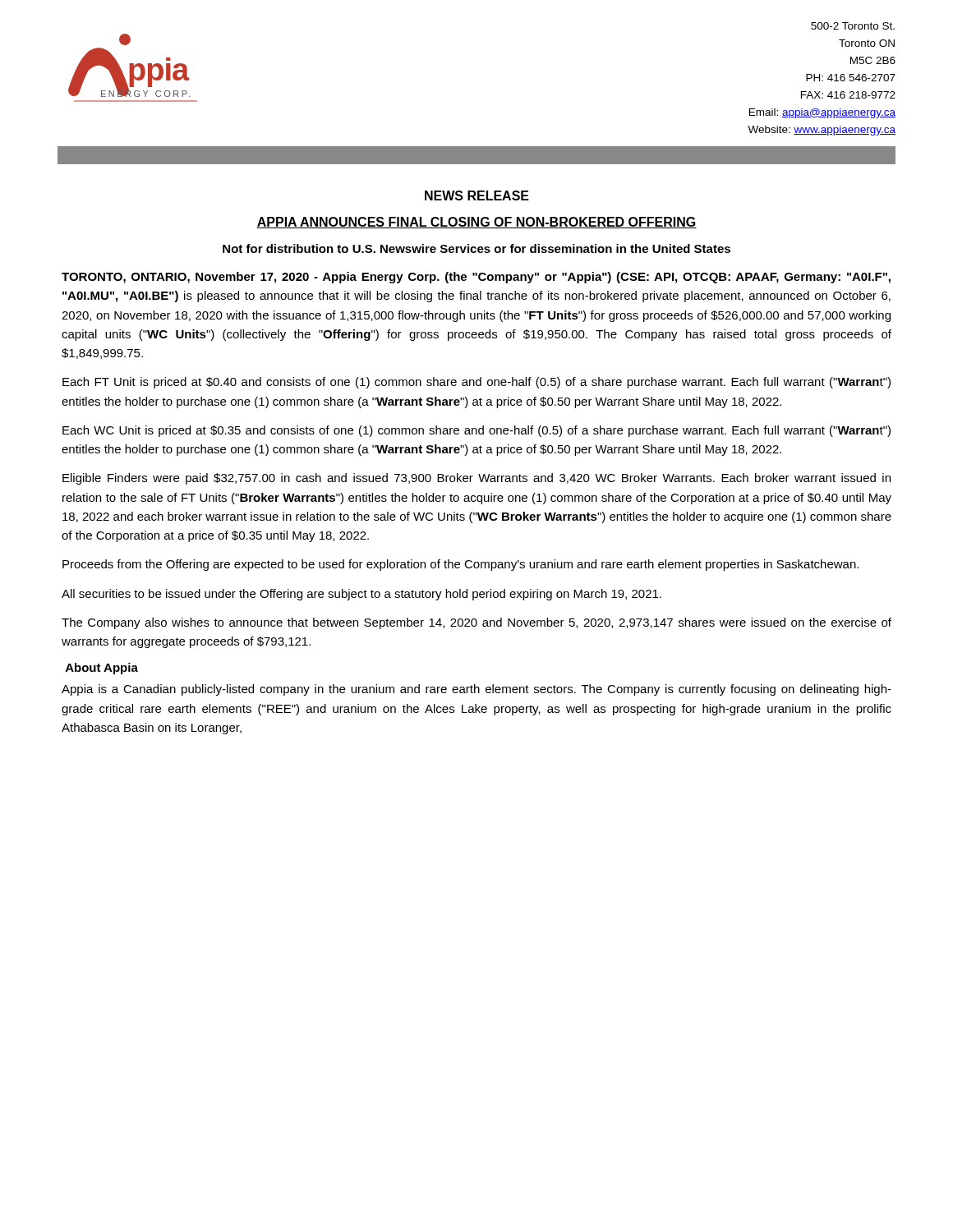
Task: Select the text block that reads "TORONTO, ONTARIO, November 17, 2020 - Appia"
Action: coord(476,315)
